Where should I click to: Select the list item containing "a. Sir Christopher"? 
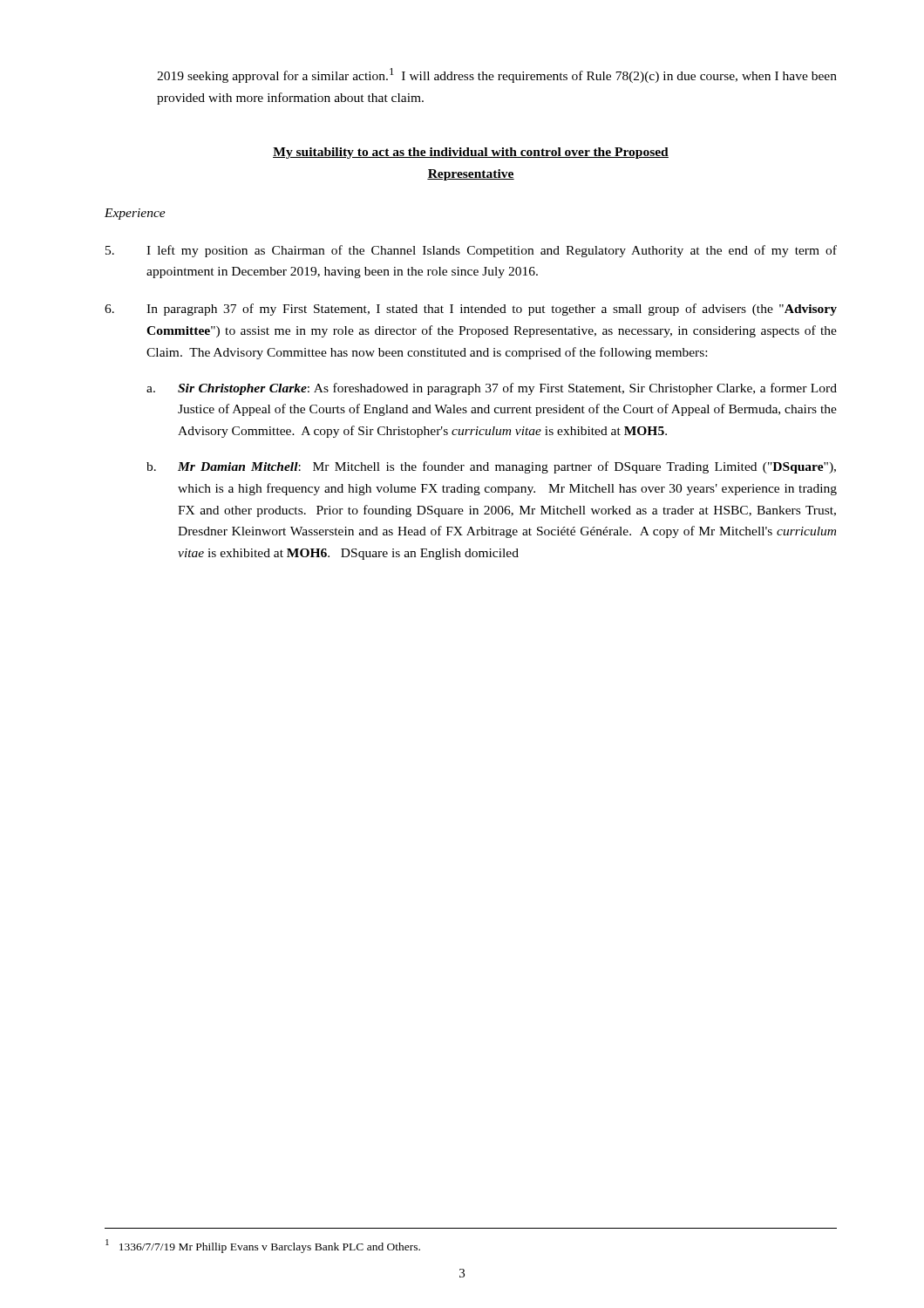pos(492,410)
